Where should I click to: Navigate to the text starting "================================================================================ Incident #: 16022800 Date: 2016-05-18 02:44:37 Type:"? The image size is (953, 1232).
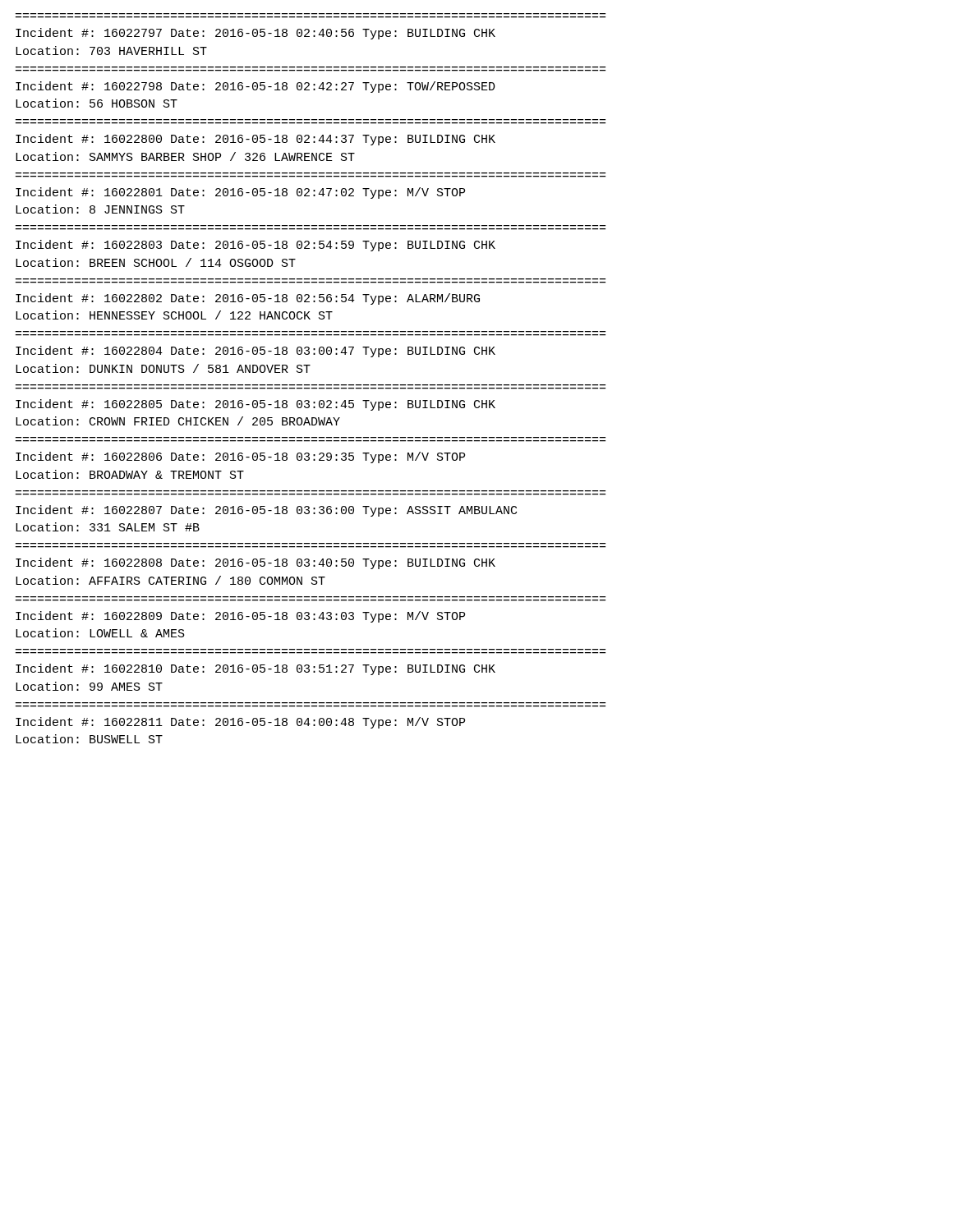tap(476, 141)
